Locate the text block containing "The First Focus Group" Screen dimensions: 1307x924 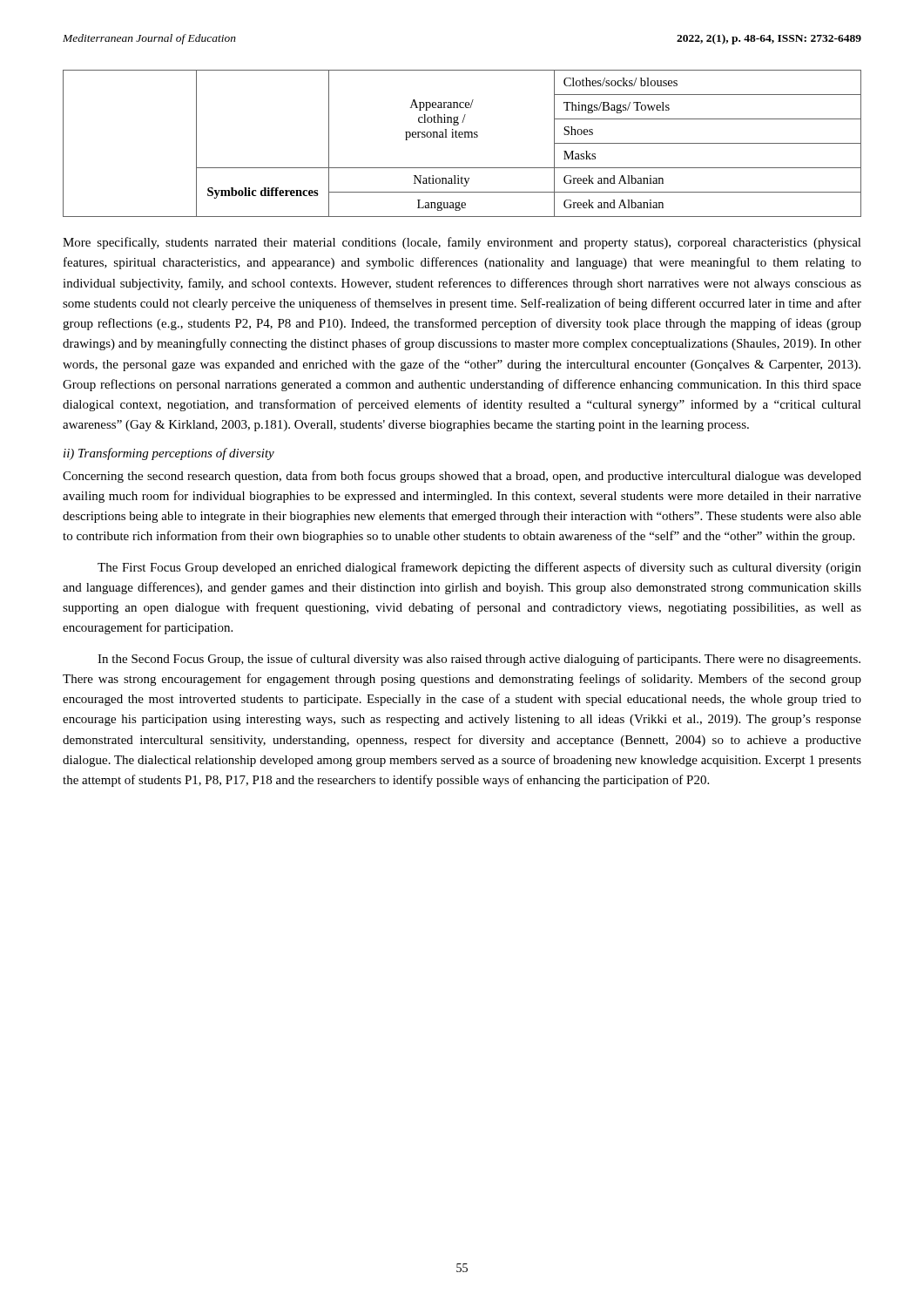[x=462, y=597]
